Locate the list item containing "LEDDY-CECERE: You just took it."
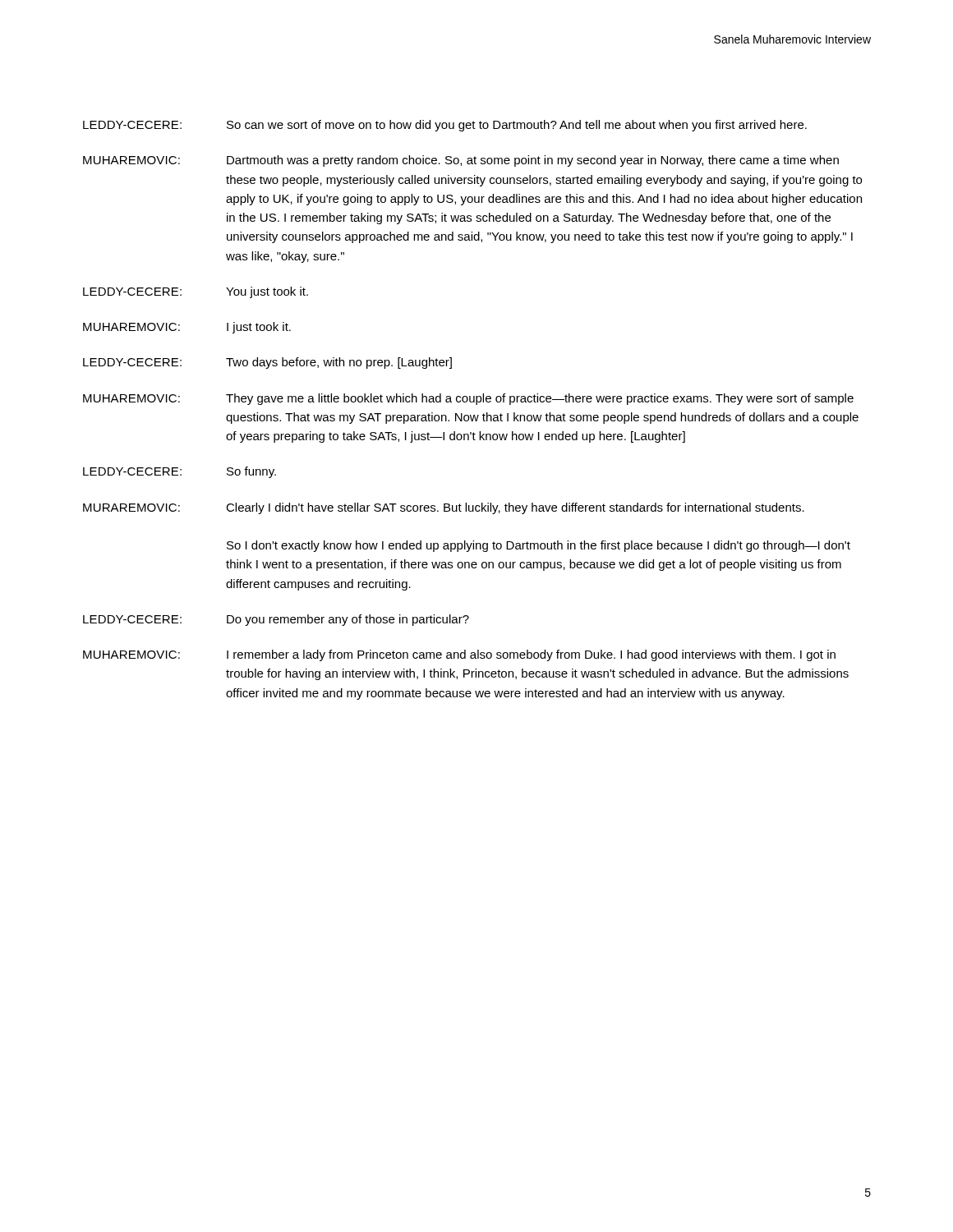 [x=131, y=294]
